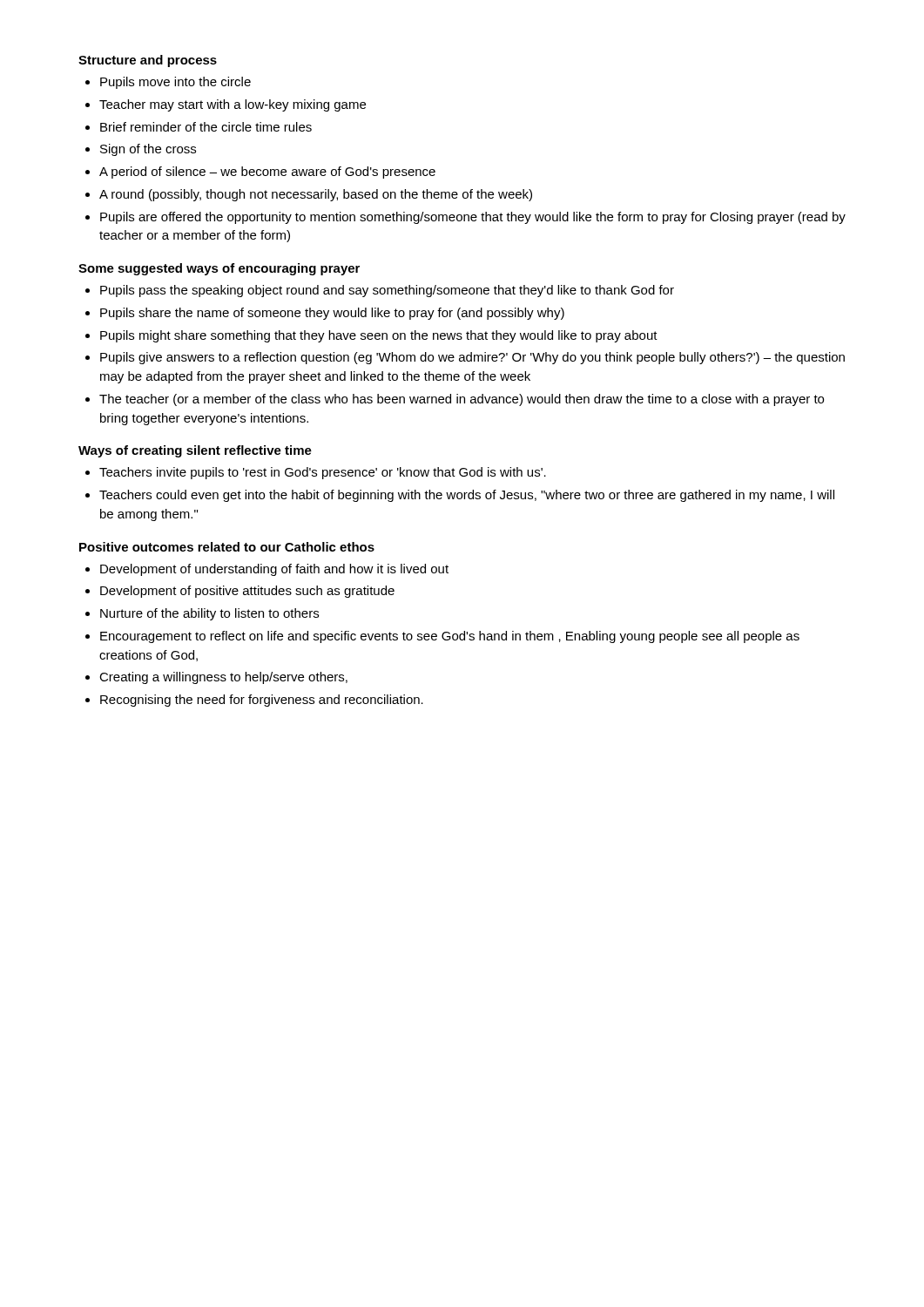Screen dimensions: 1307x924
Task: Point to the block beginning "Development of understanding of faith and"
Action: [274, 568]
